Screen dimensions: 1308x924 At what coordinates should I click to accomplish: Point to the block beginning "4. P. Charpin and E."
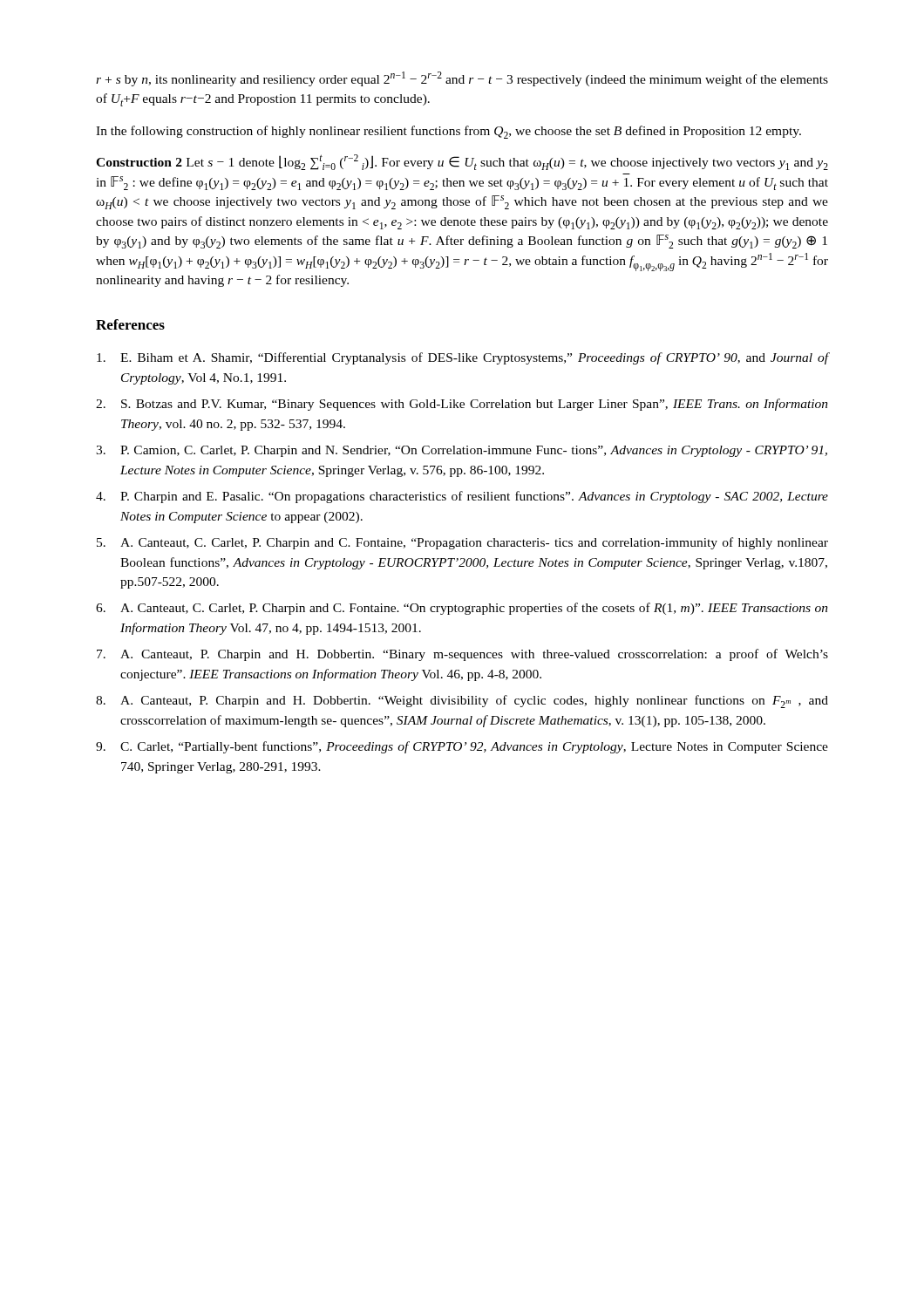point(462,506)
